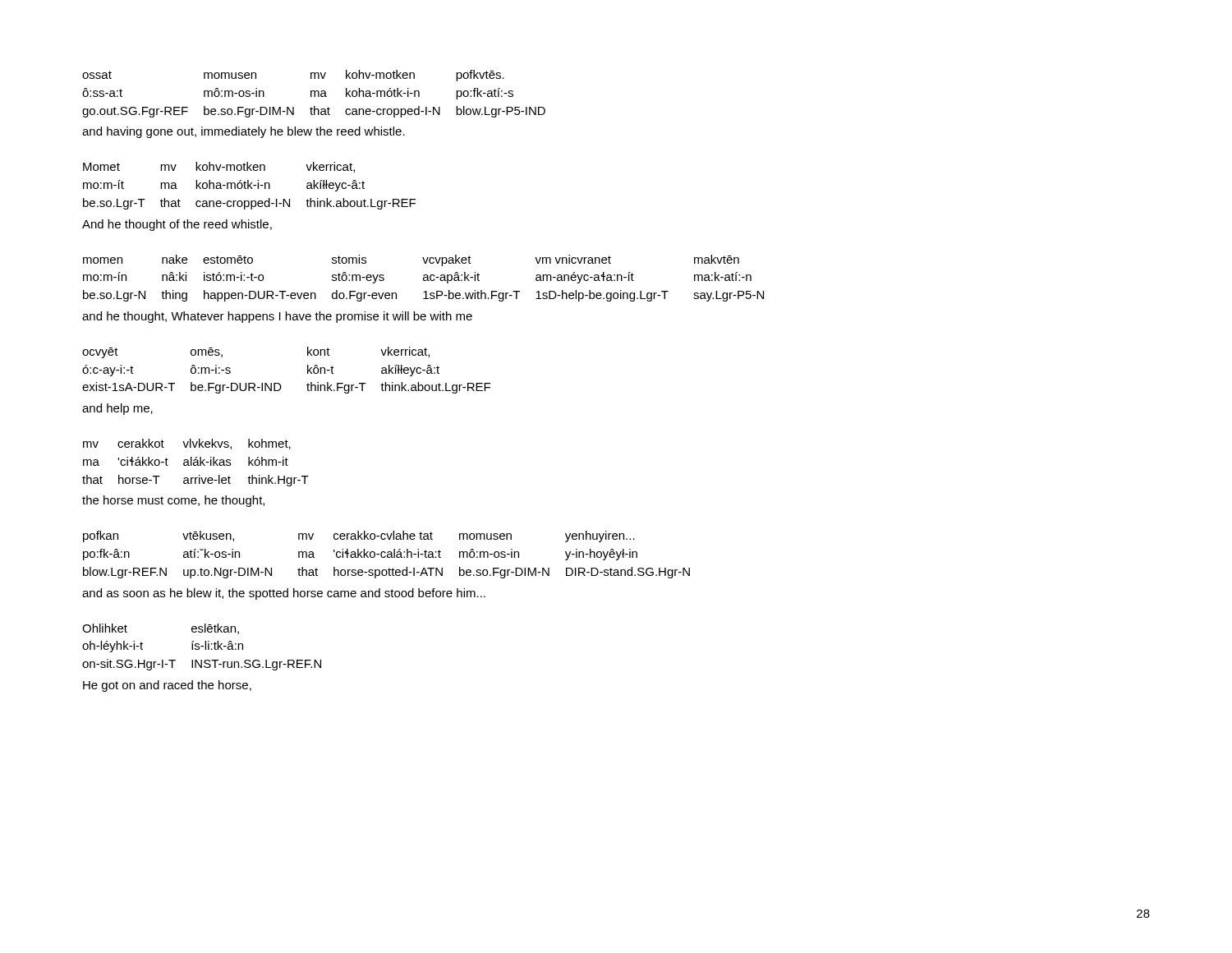Click the passage that begins "pofkan vtēkusen, mv cerakko-cvlahe"
The width and height of the screenshot is (1232, 953).
616,564
